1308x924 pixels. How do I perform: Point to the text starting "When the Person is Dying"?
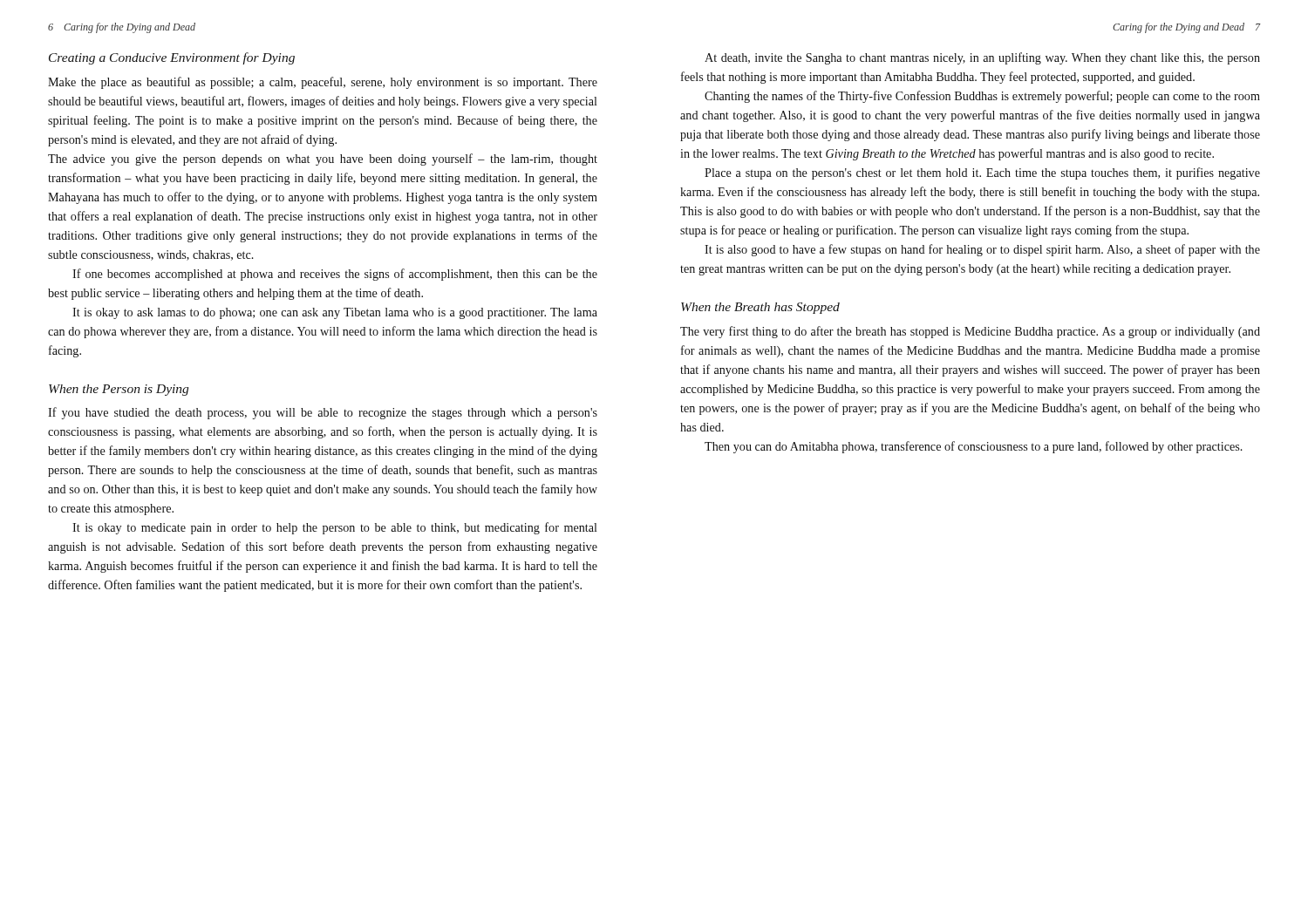point(119,390)
